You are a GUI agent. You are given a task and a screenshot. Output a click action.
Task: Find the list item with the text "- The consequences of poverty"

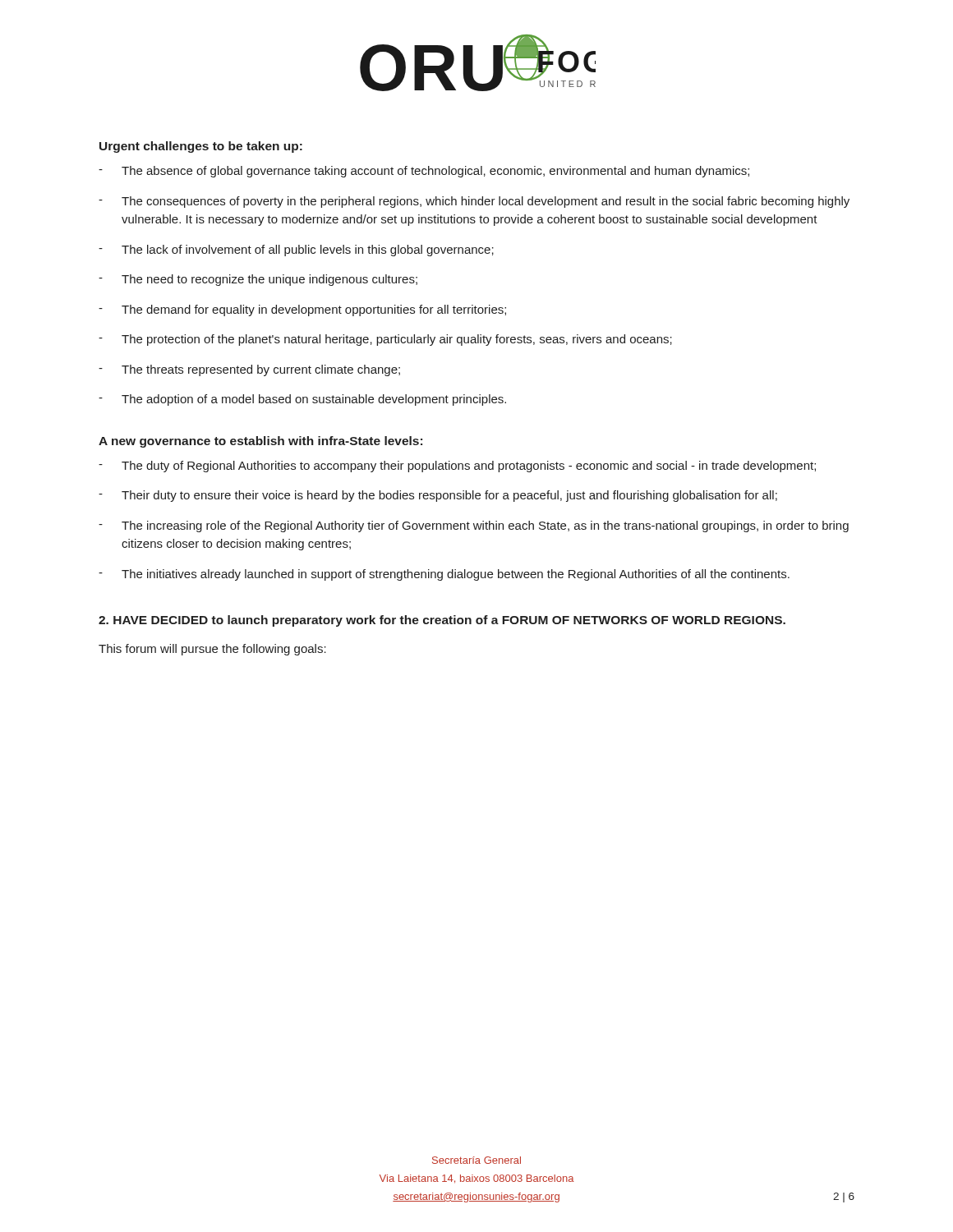[476, 210]
